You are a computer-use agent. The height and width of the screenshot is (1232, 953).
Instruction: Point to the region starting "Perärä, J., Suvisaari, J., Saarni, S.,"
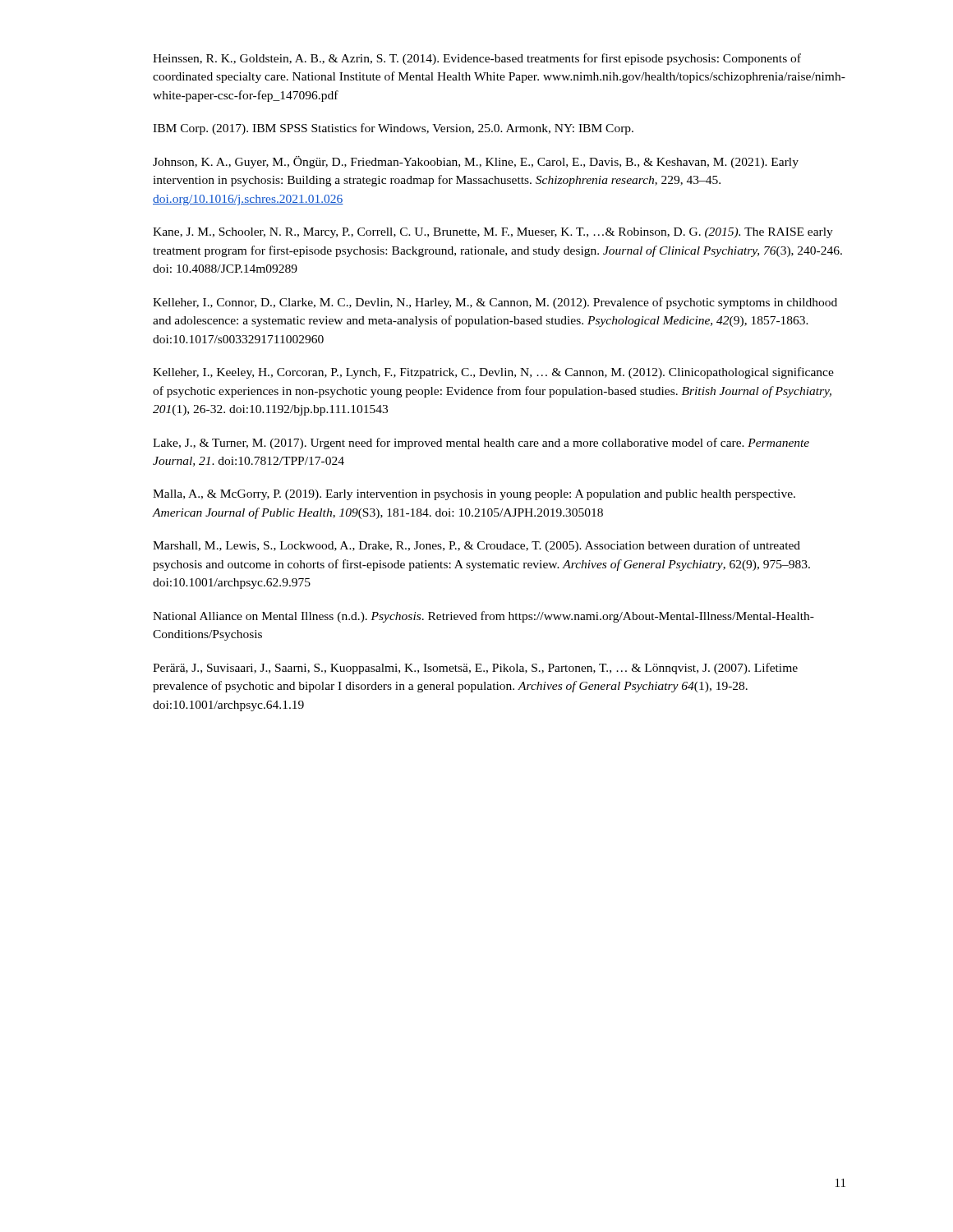pos(476,686)
